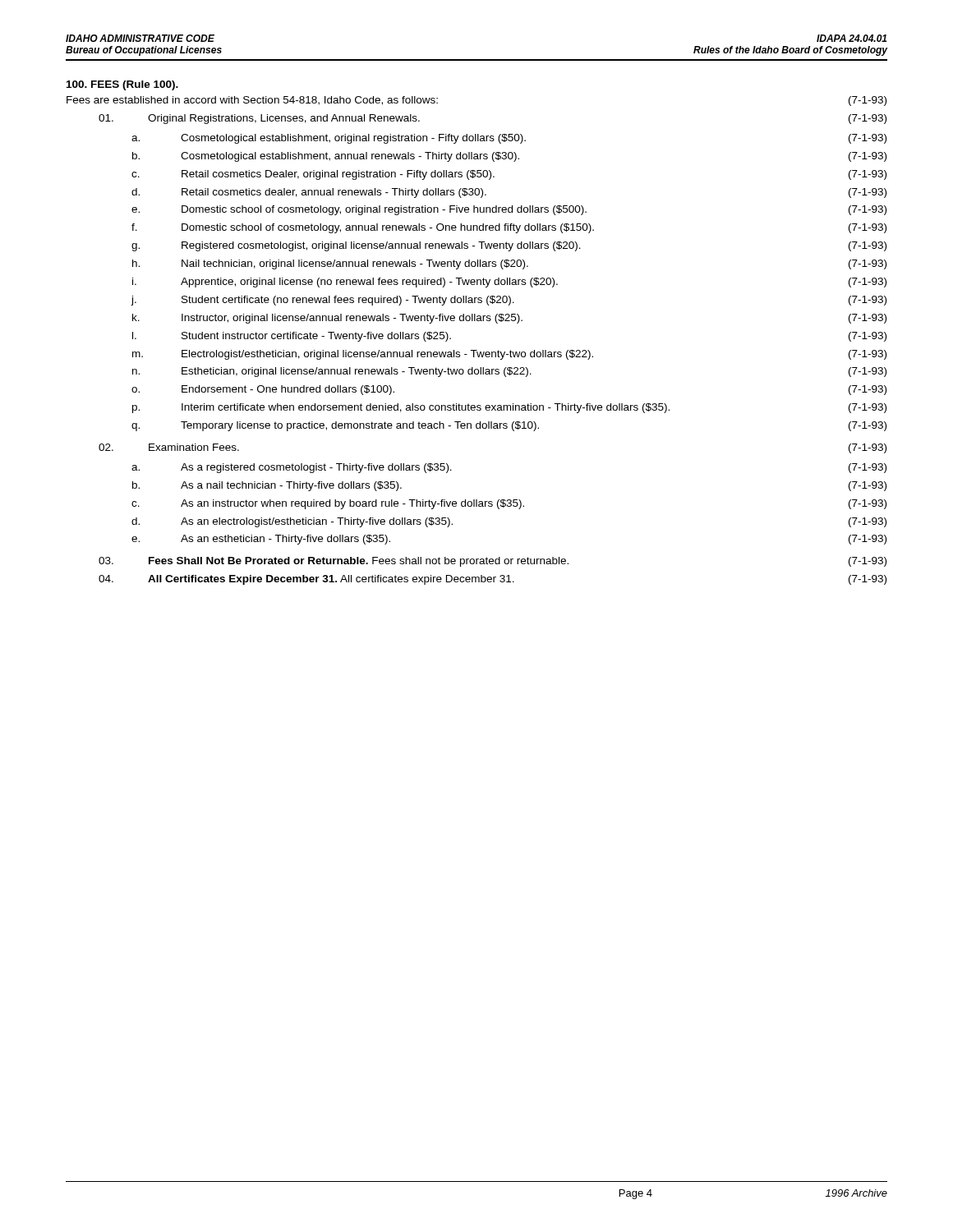Where is the passage that starts "j. Student certificate (no renewal fees required) -"?
The height and width of the screenshot is (1232, 953).
click(509, 300)
